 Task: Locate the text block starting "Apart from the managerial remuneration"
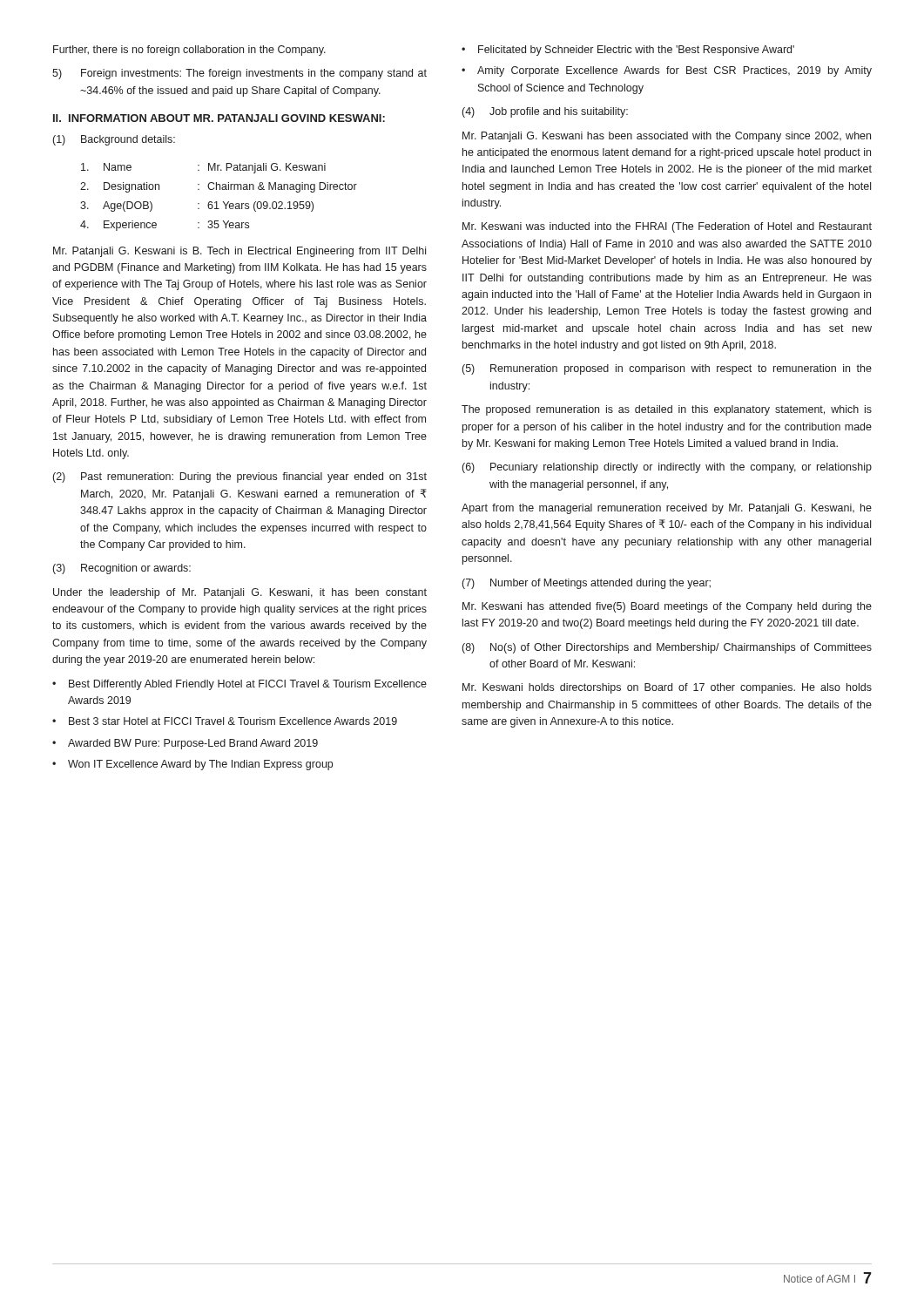point(667,533)
